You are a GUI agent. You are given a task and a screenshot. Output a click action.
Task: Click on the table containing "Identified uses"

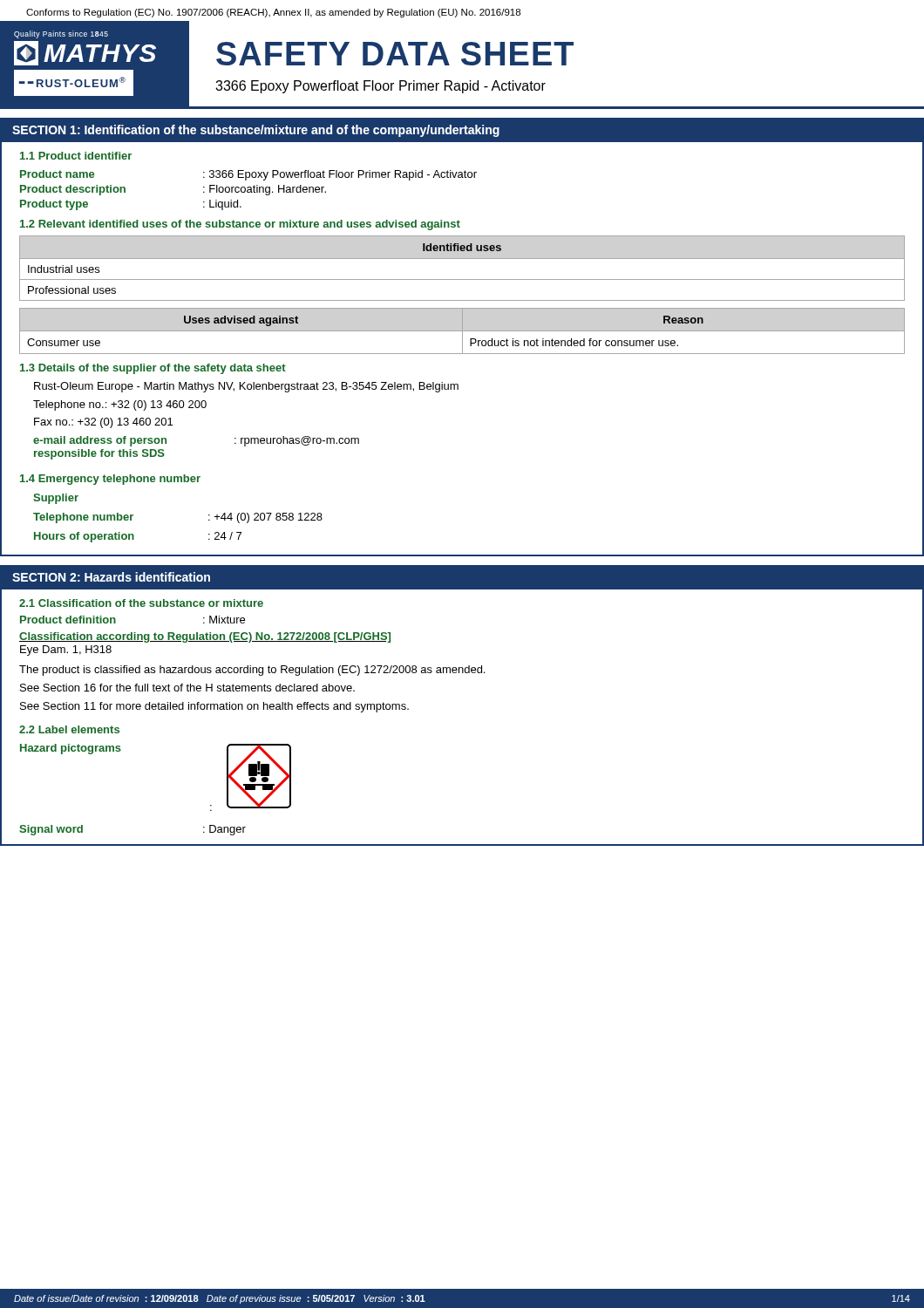(x=462, y=268)
